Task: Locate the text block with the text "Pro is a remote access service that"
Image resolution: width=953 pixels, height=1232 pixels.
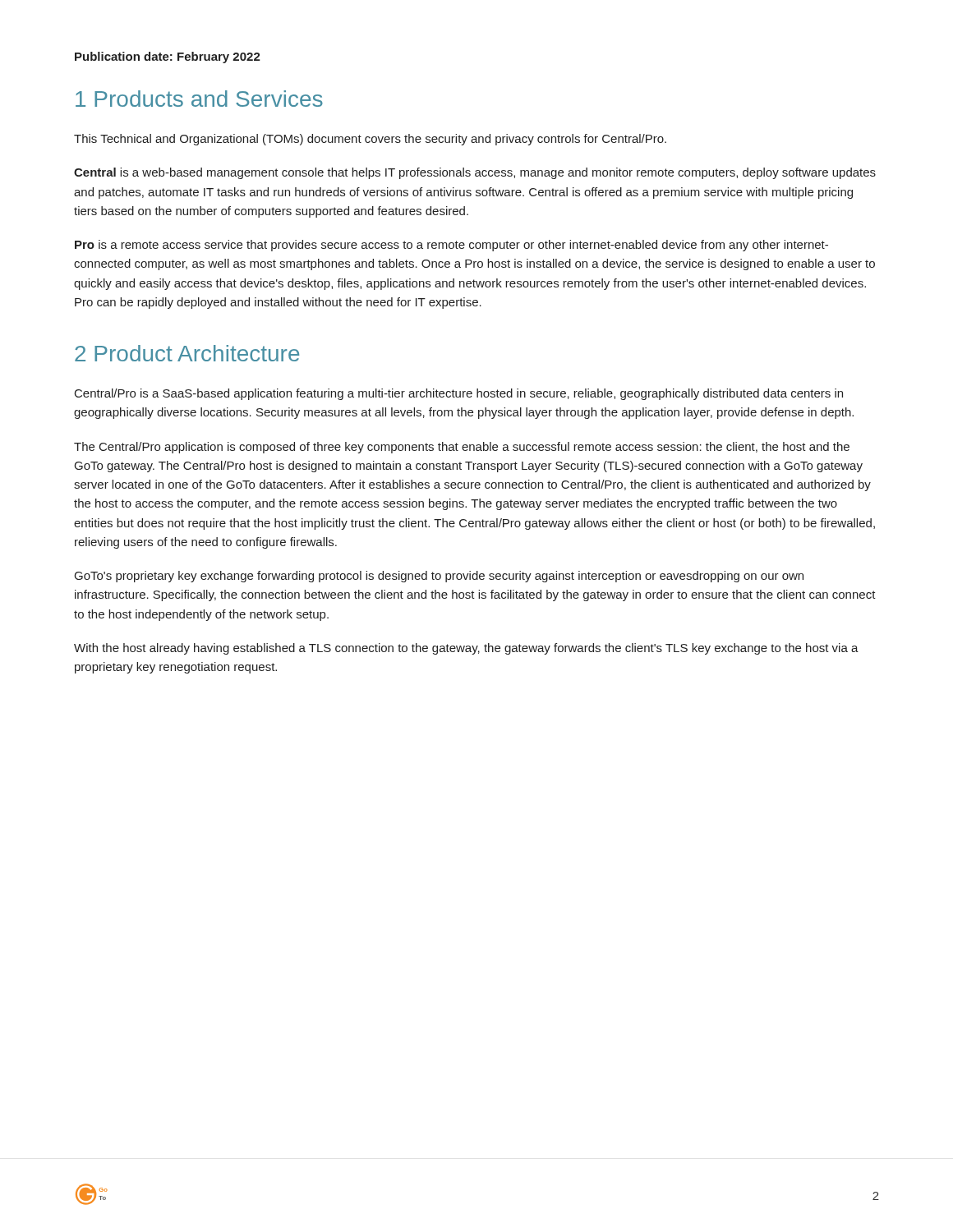Action: point(475,273)
